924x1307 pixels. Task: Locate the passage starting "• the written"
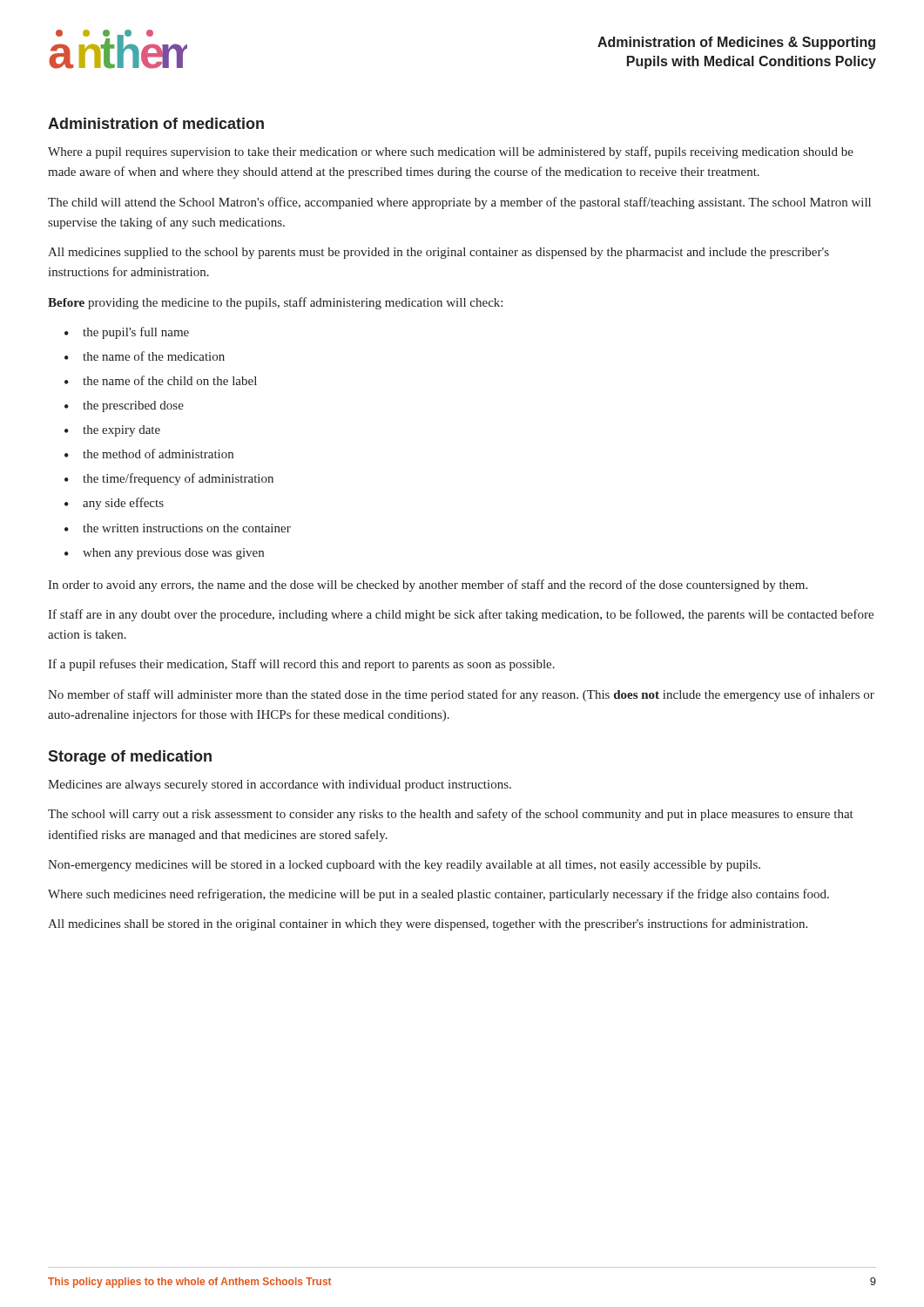pos(178,528)
